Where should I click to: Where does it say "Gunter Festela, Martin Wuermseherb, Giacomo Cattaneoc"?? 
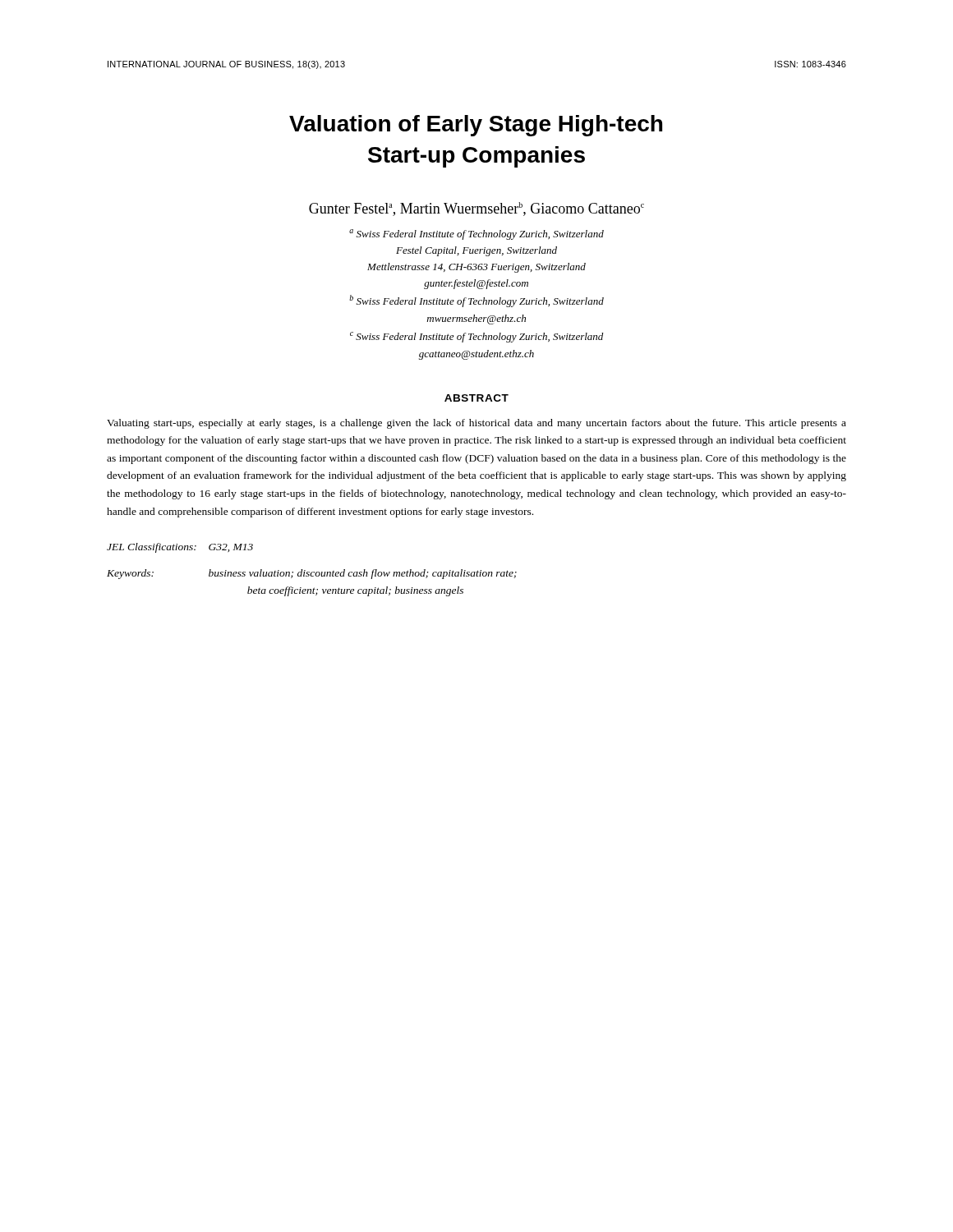[476, 209]
